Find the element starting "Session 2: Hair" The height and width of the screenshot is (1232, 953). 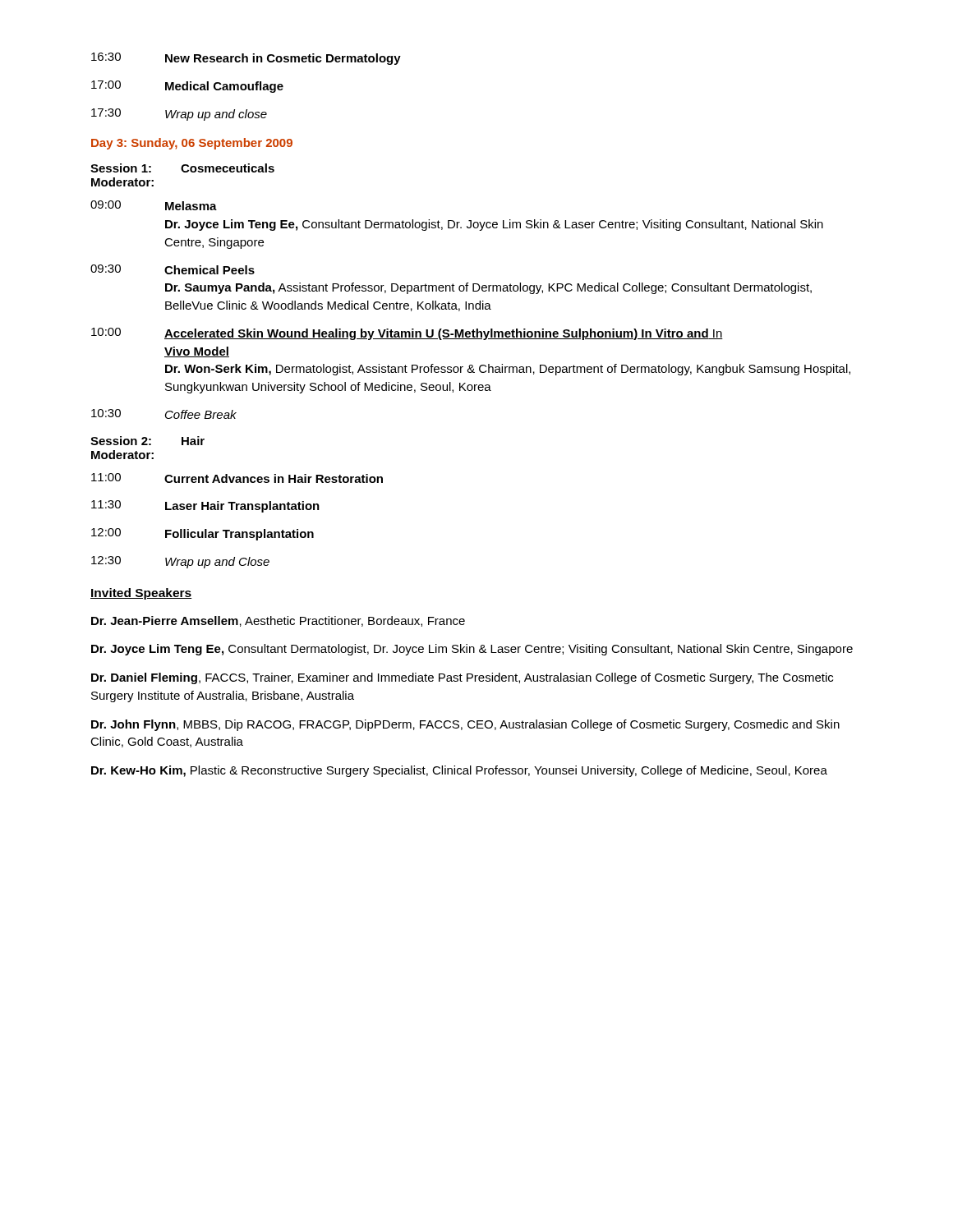click(x=147, y=441)
